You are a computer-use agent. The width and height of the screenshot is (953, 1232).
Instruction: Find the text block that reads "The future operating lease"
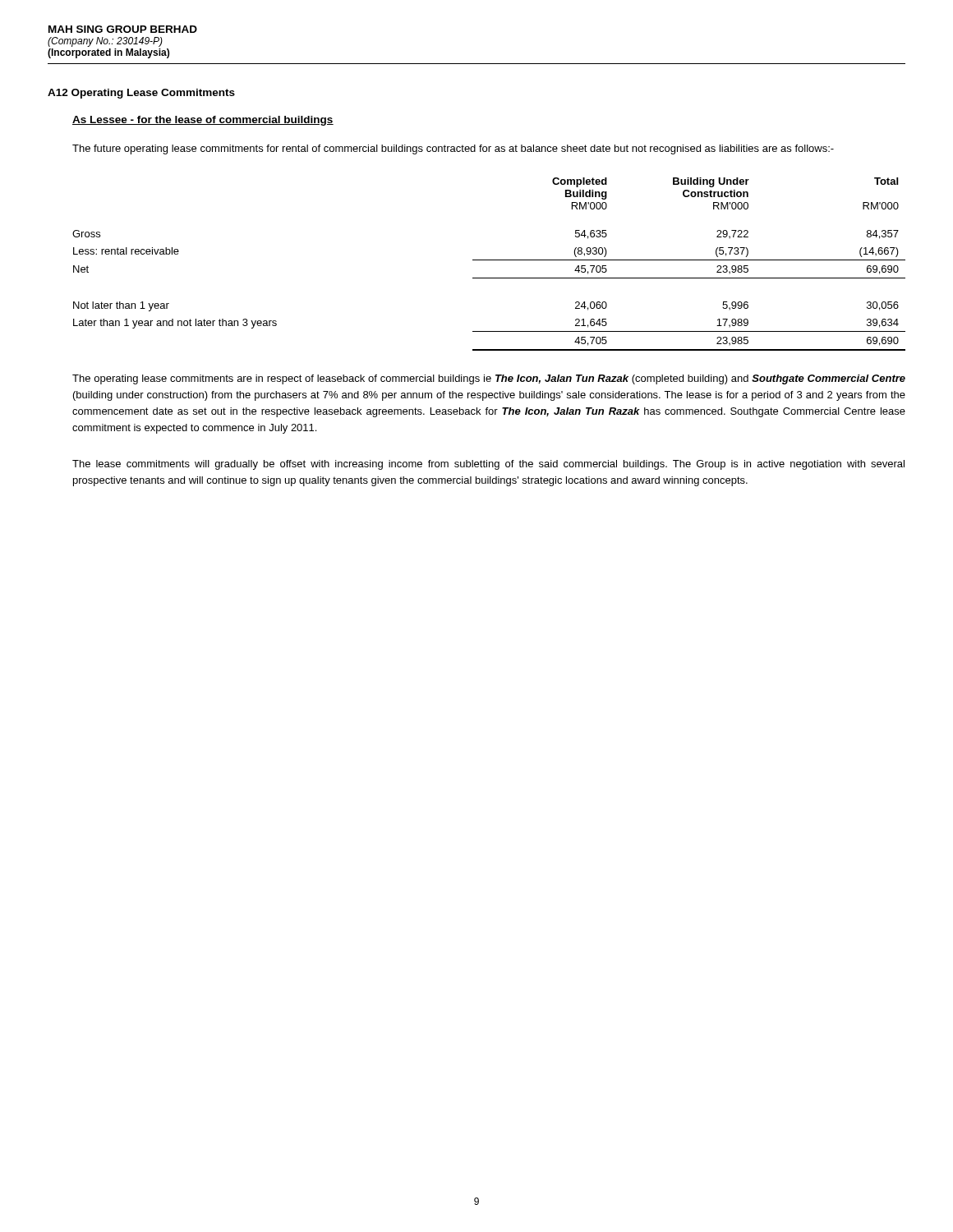coord(453,148)
